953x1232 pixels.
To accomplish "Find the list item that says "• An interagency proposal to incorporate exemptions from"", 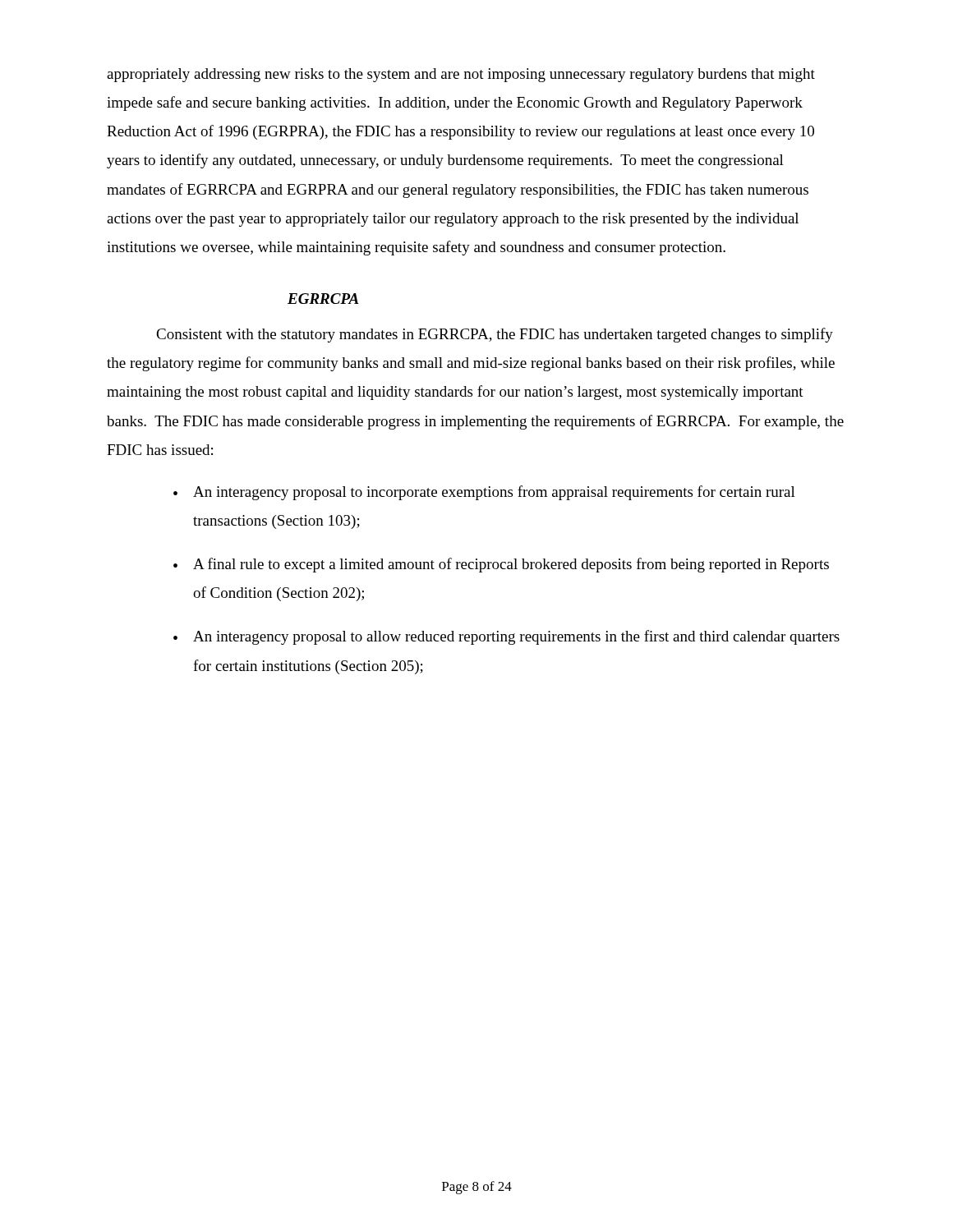I will pyautogui.click(x=509, y=506).
